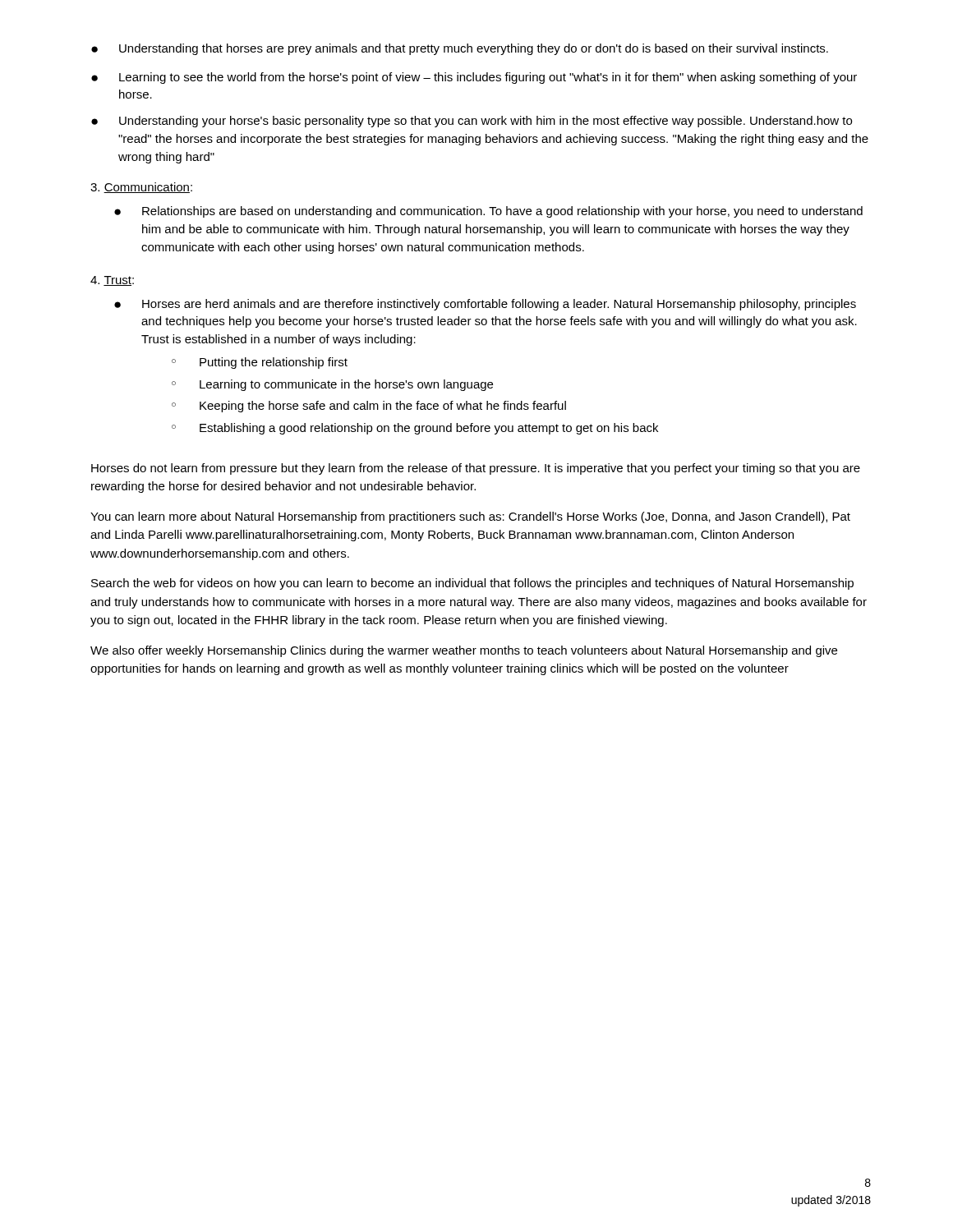The height and width of the screenshot is (1232, 953).
Task: Find the block on this page that starts "● Learning to see the world from the"
Action: pyautogui.click(x=481, y=86)
